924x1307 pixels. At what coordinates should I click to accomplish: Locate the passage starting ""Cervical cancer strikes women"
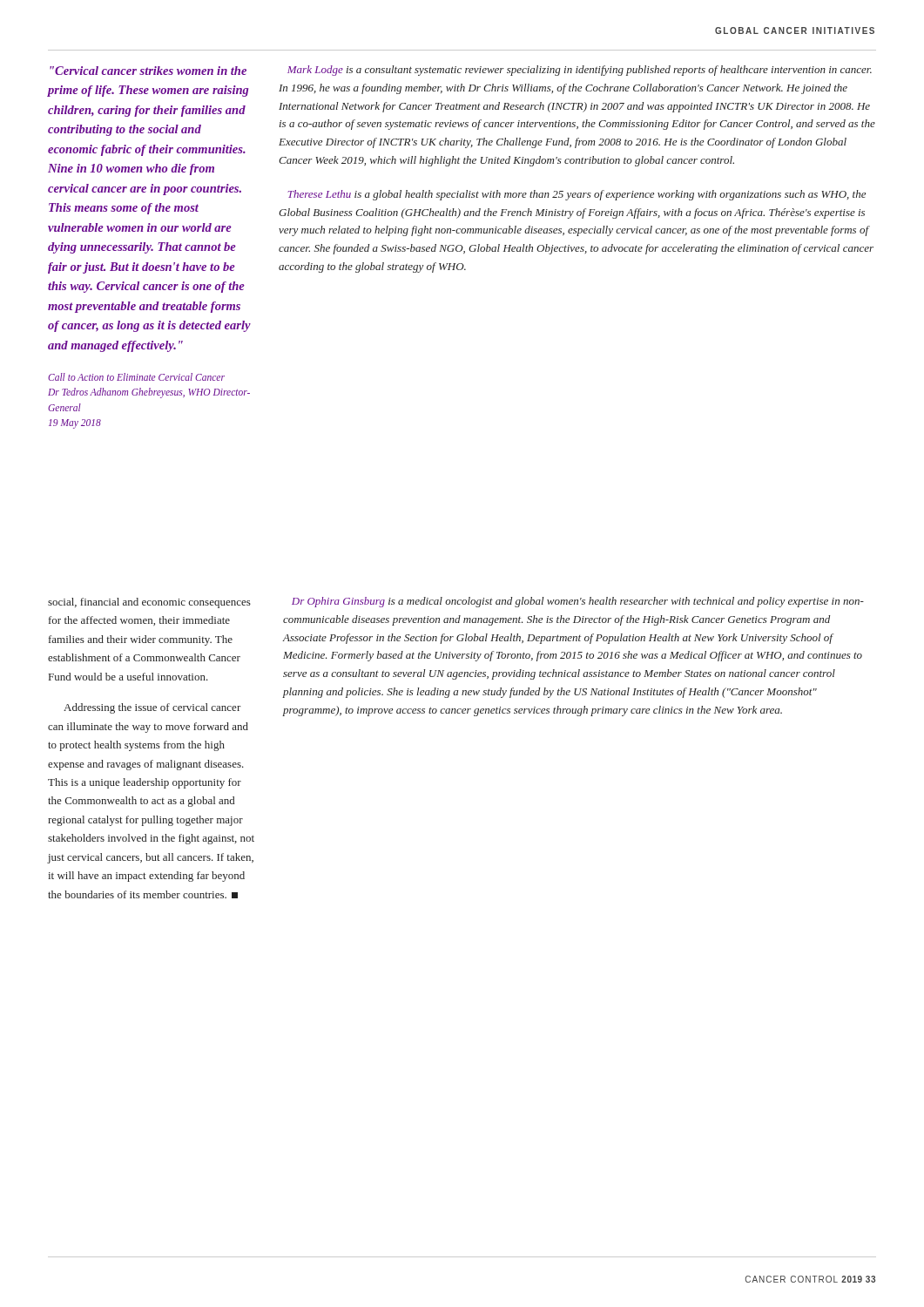click(149, 208)
